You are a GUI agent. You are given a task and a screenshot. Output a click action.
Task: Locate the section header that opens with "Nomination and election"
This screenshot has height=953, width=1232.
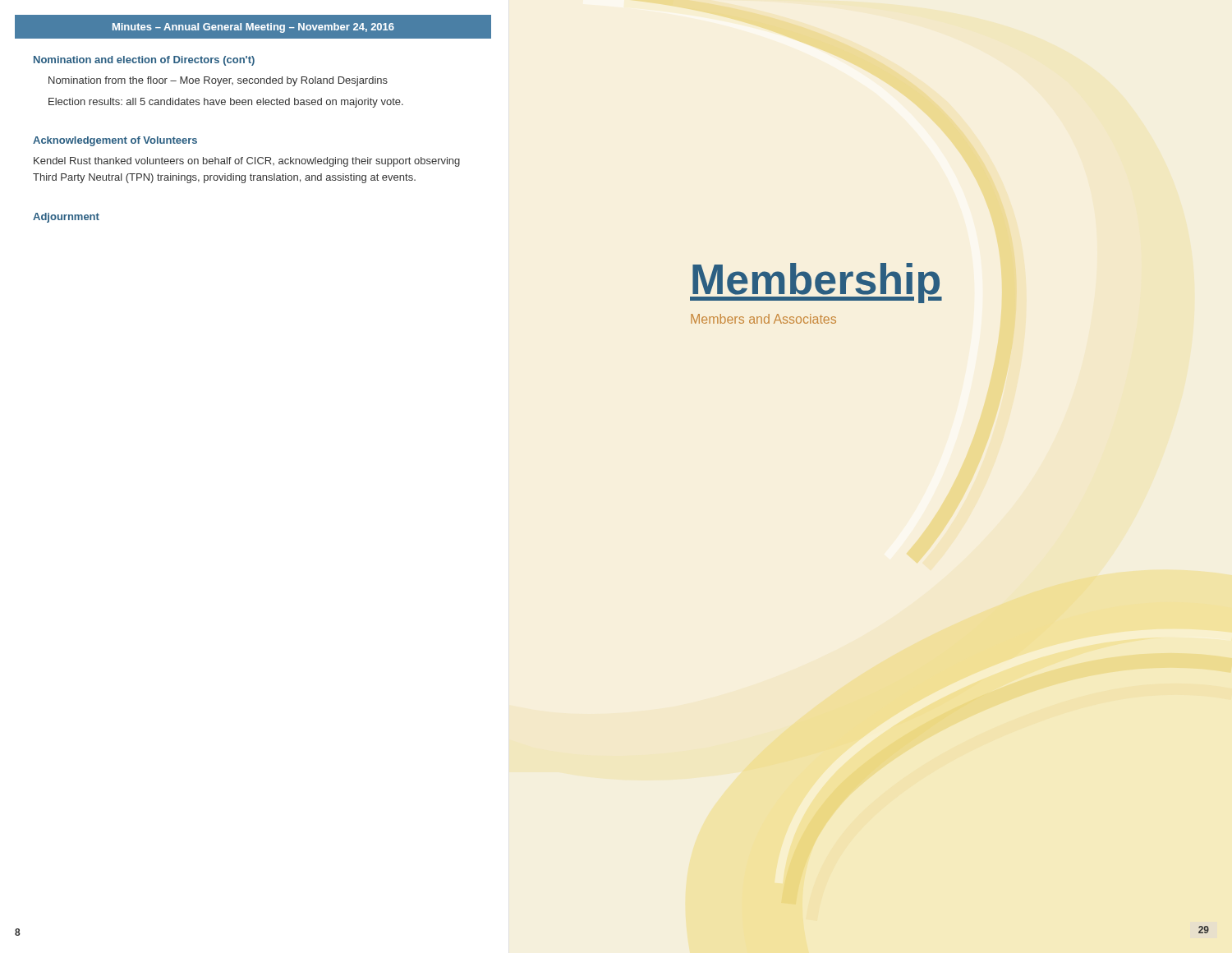tap(144, 60)
